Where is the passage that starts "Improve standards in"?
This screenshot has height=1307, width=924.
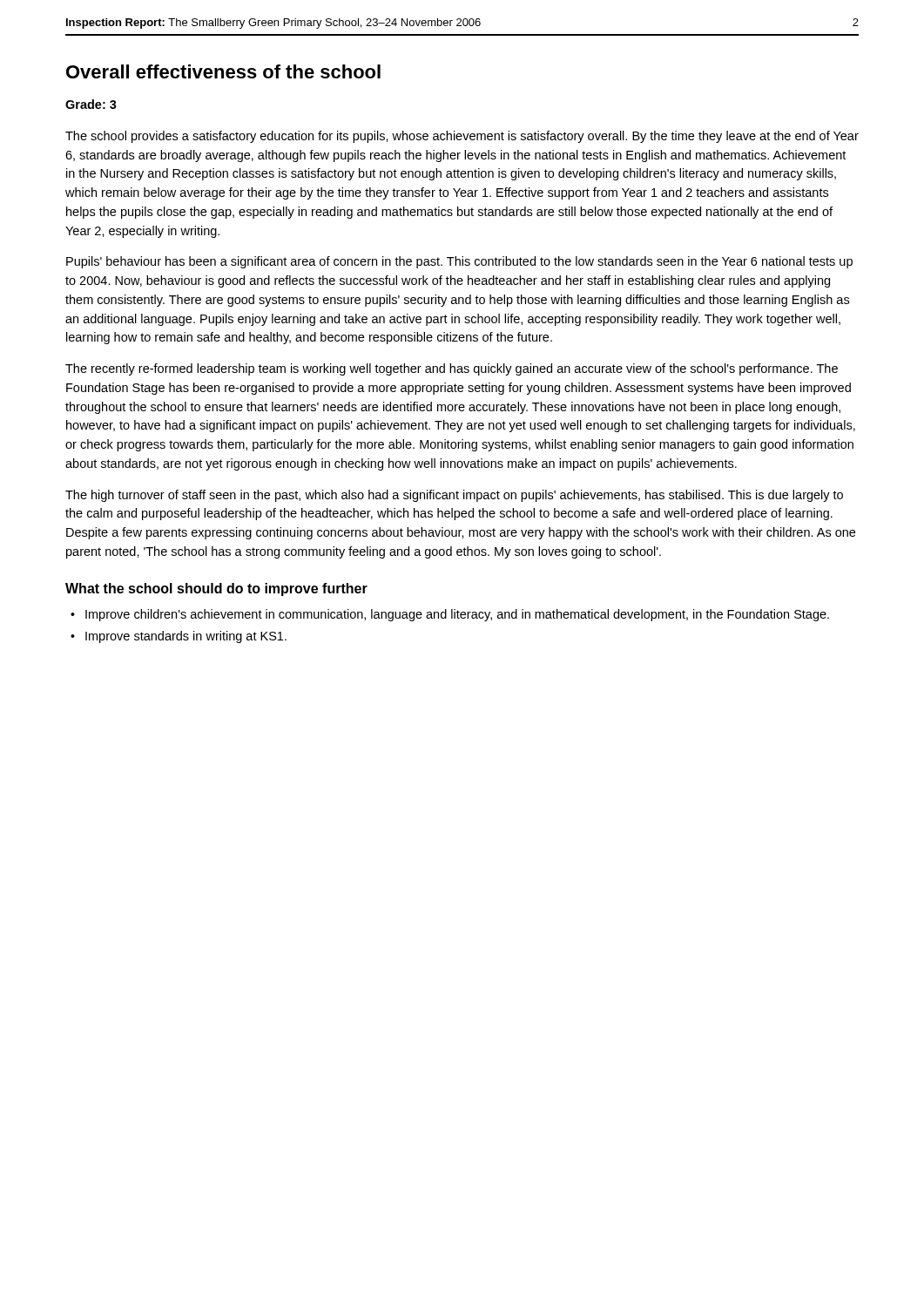(x=186, y=636)
